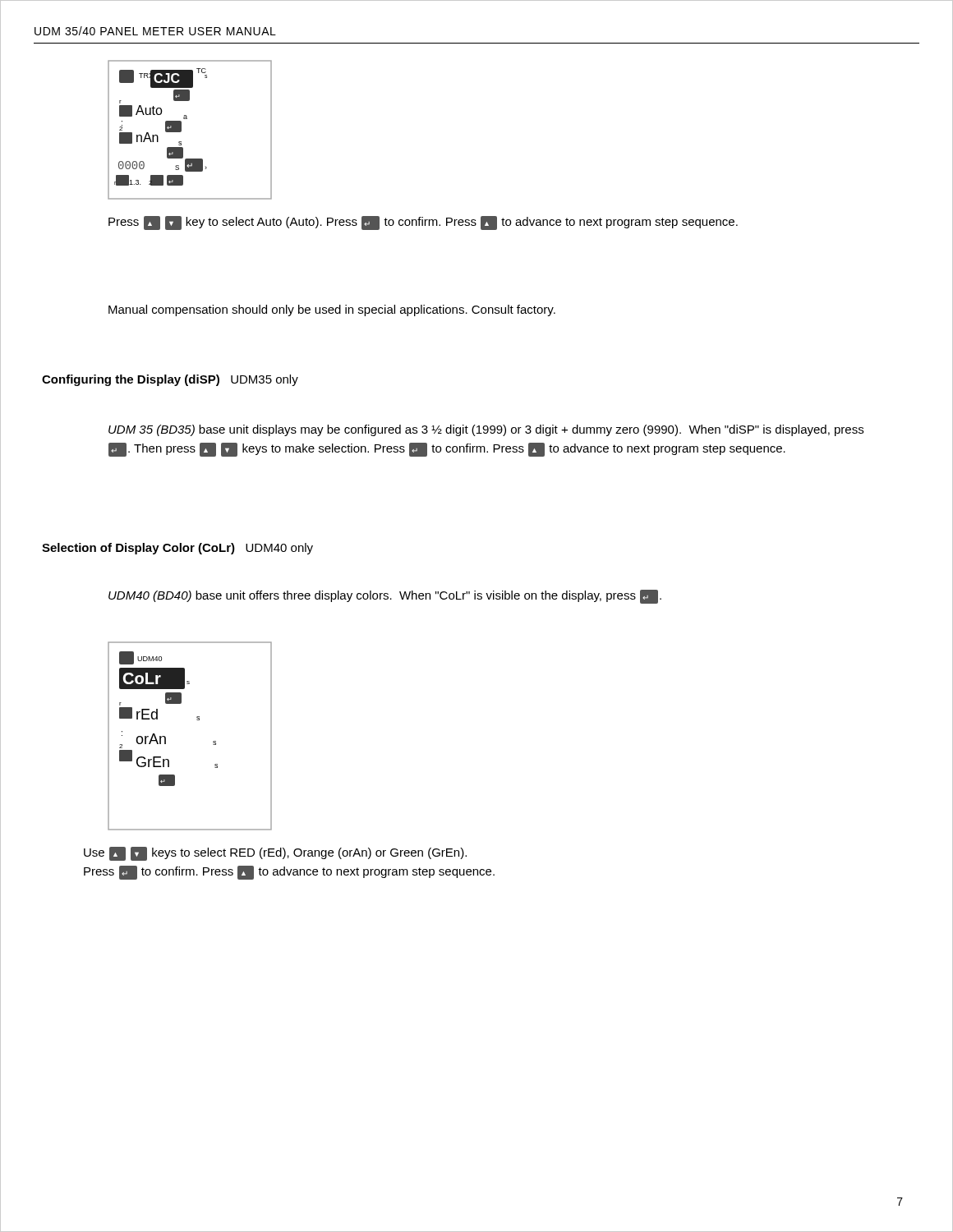Click on the text block starting "UDM 35 (BD35) base unit displays"
The height and width of the screenshot is (1232, 953).
point(486,439)
